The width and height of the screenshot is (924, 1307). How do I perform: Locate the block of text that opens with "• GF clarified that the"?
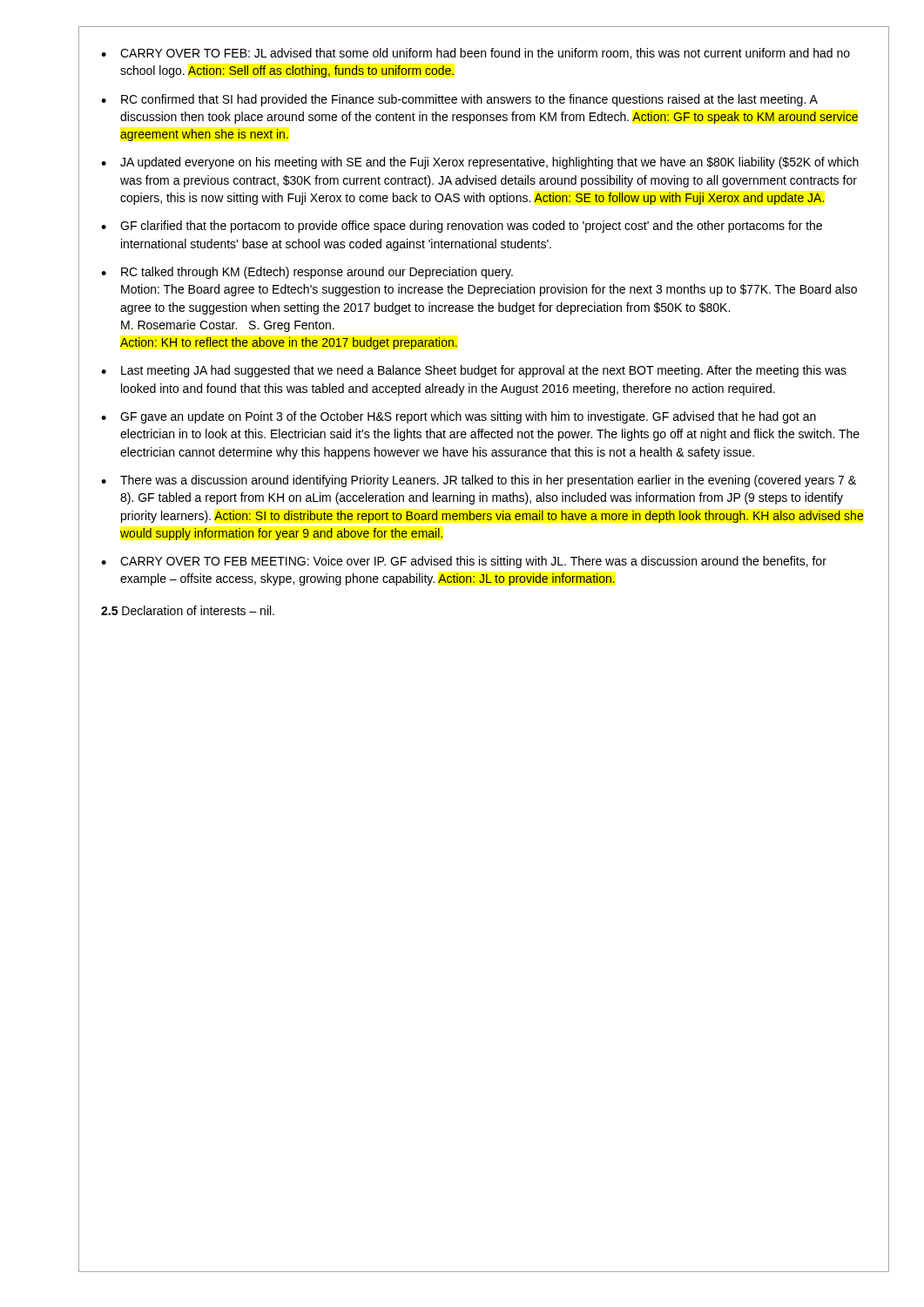pos(484,235)
